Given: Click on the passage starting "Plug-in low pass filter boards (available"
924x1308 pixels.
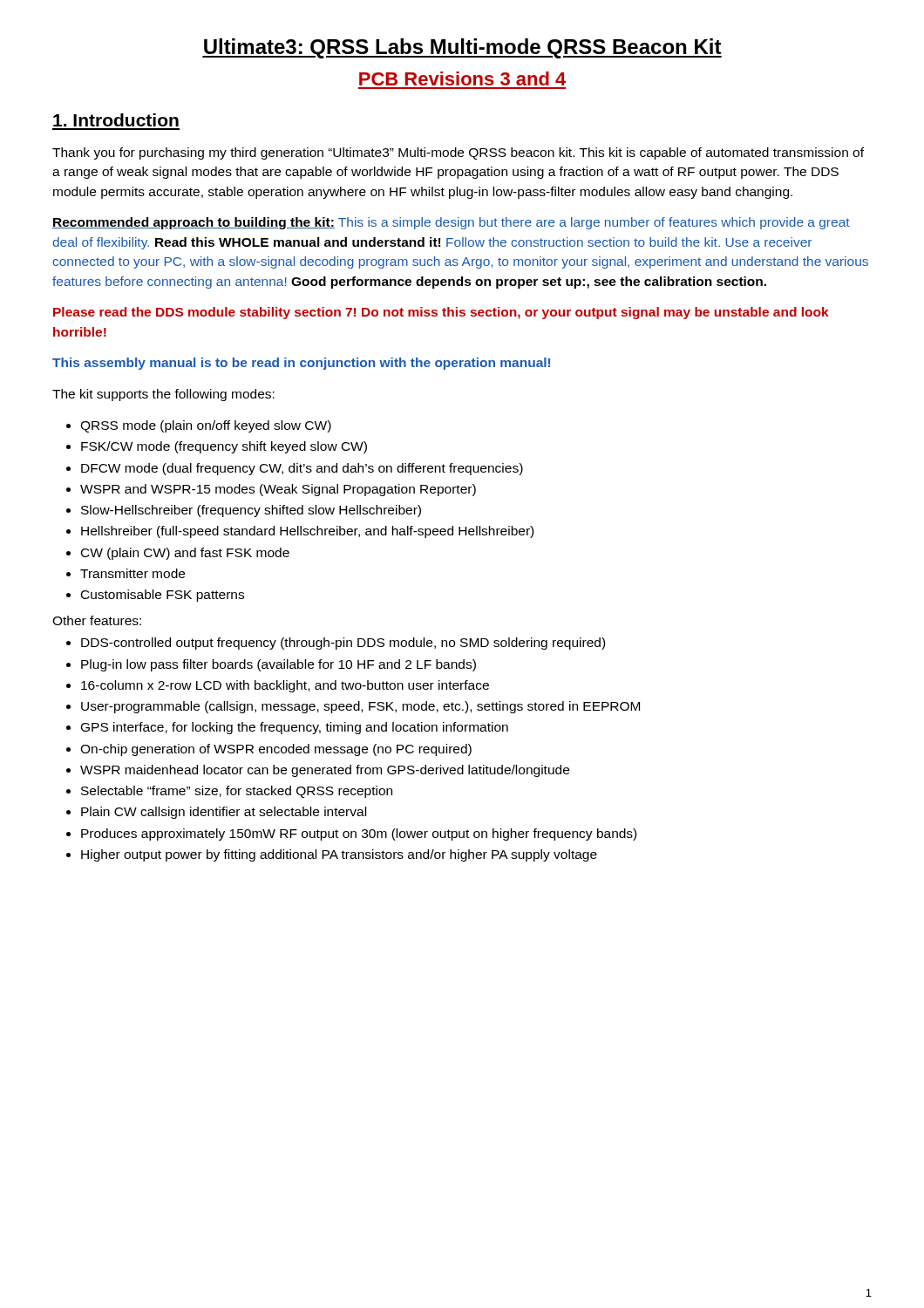Looking at the screenshot, I should point(278,664).
